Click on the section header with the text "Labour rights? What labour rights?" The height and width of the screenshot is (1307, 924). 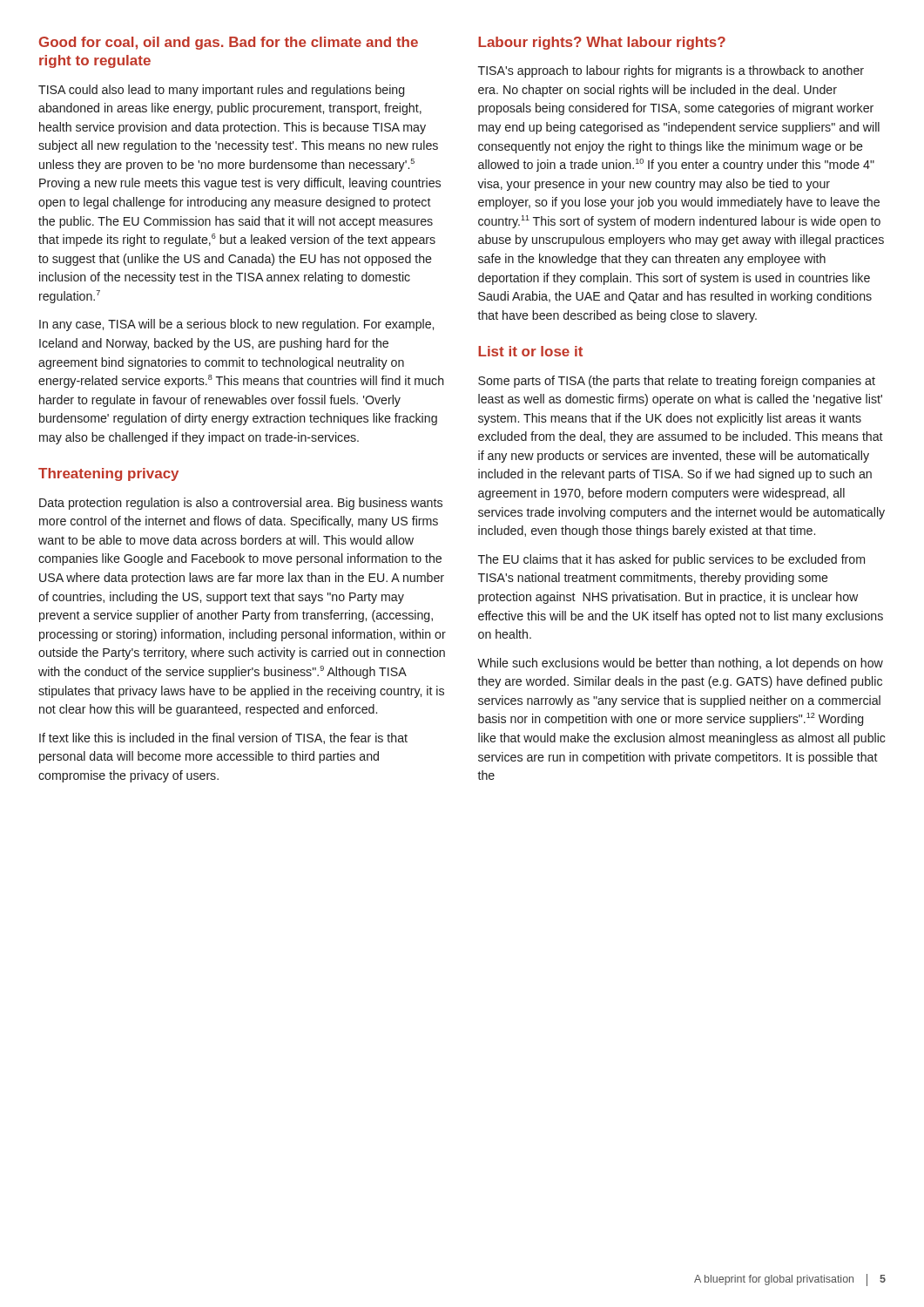click(x=682, y=42)
